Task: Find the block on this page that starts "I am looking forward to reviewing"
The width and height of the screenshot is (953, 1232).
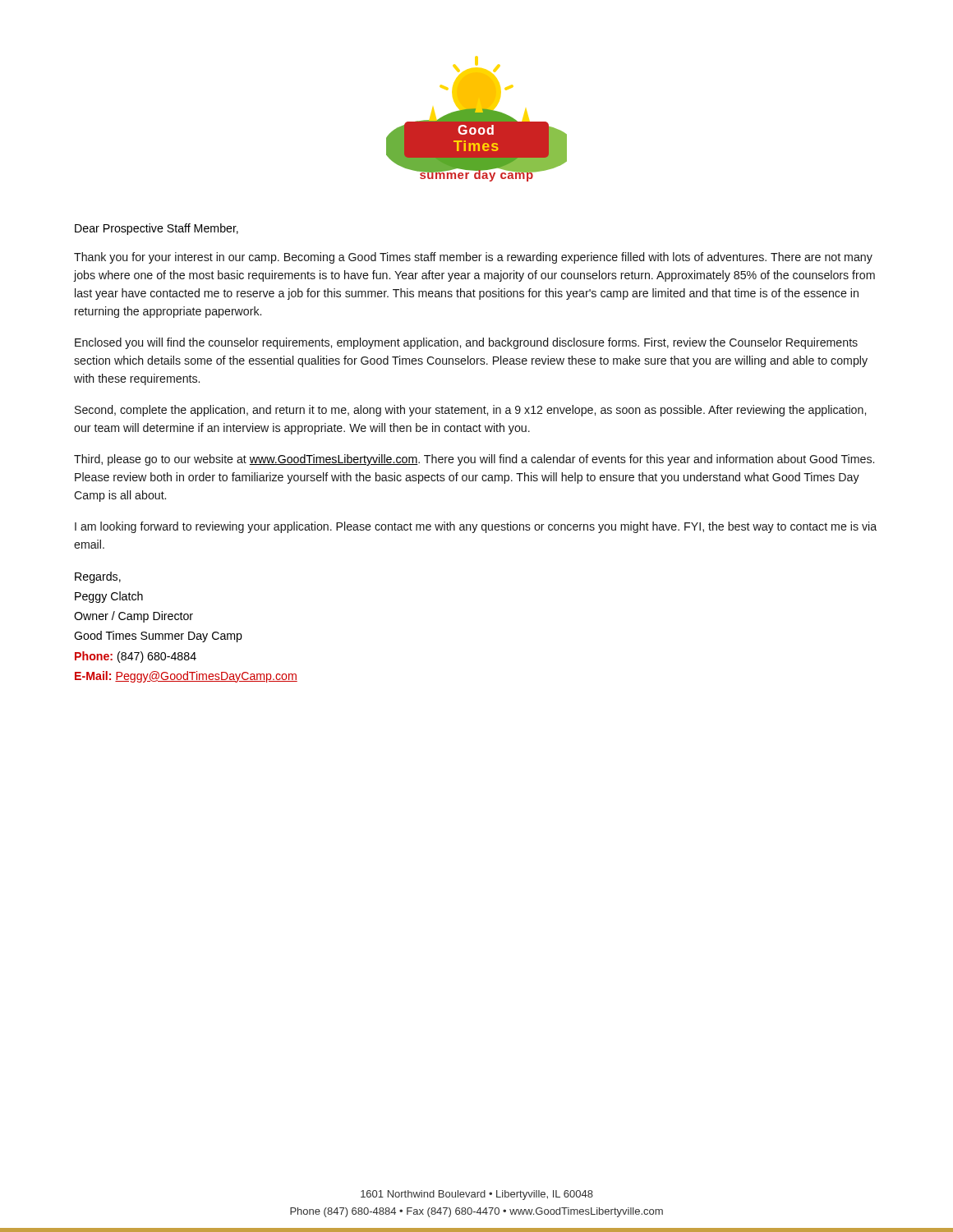Action: coord(475,535)
